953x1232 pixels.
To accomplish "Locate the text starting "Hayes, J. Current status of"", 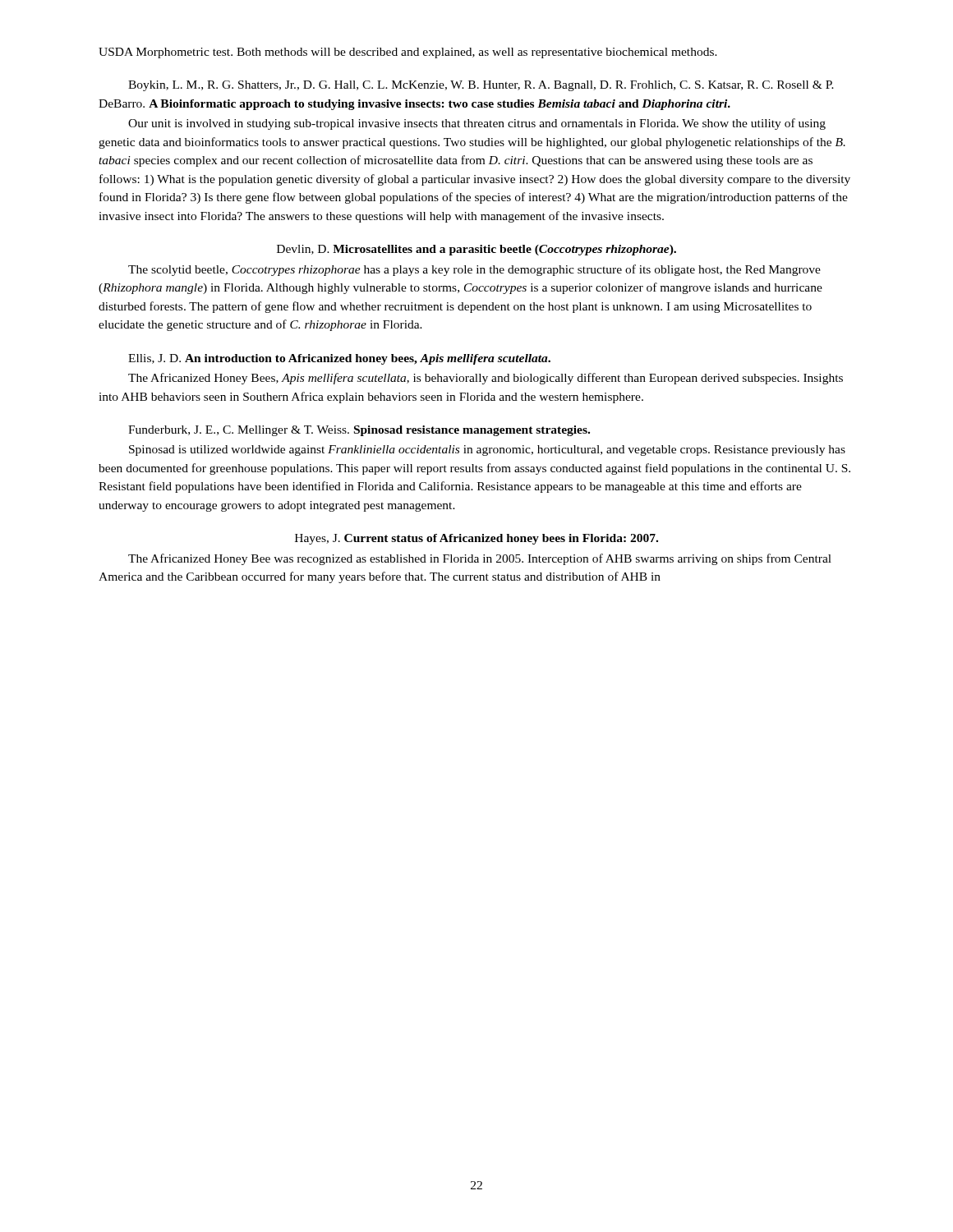I will (x=476, y=558).
